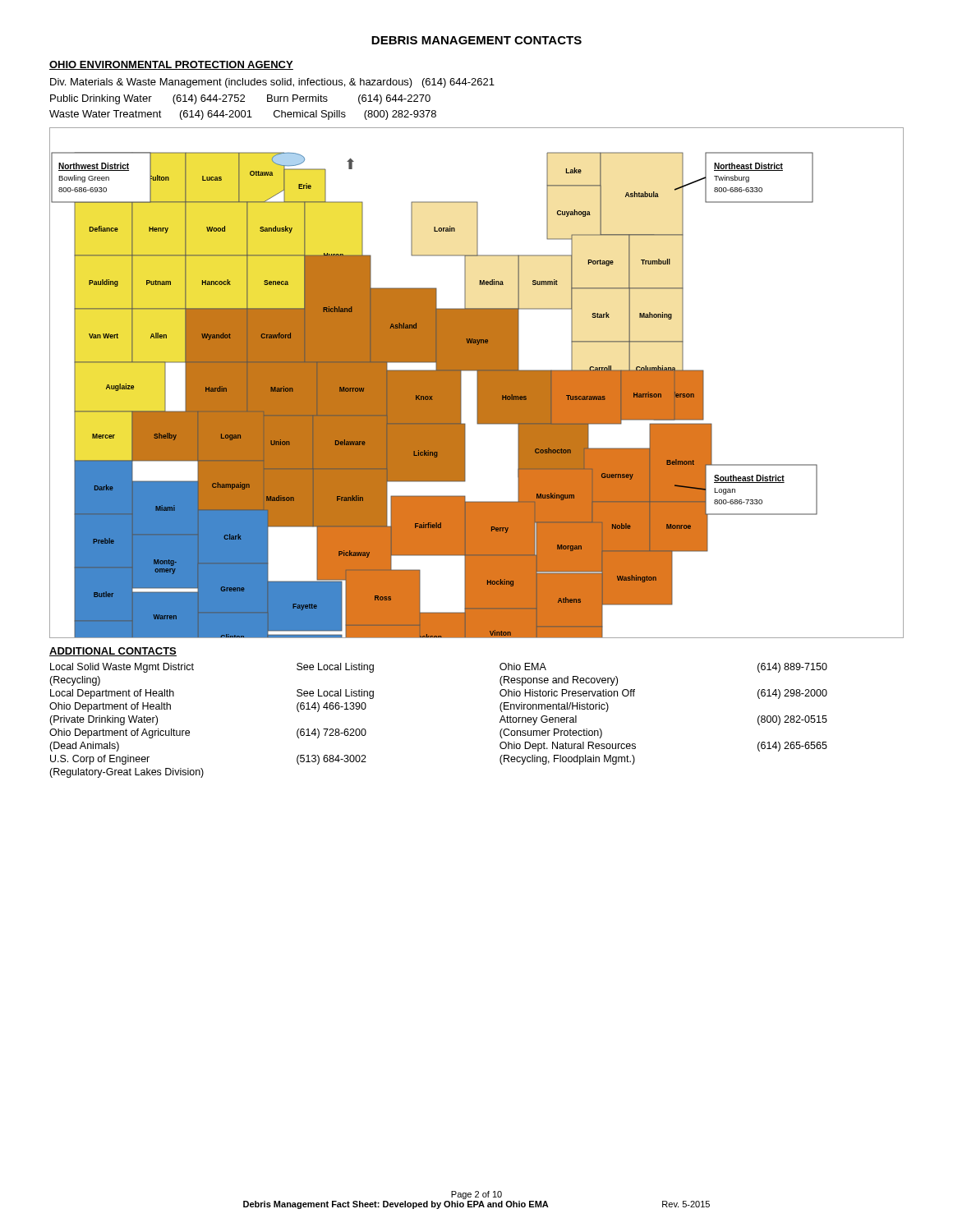This screenshot has height=1232, width=953.
Task: Find the block starting "ADDITIONAL CONTACTS"
Action: coord(113,650)
